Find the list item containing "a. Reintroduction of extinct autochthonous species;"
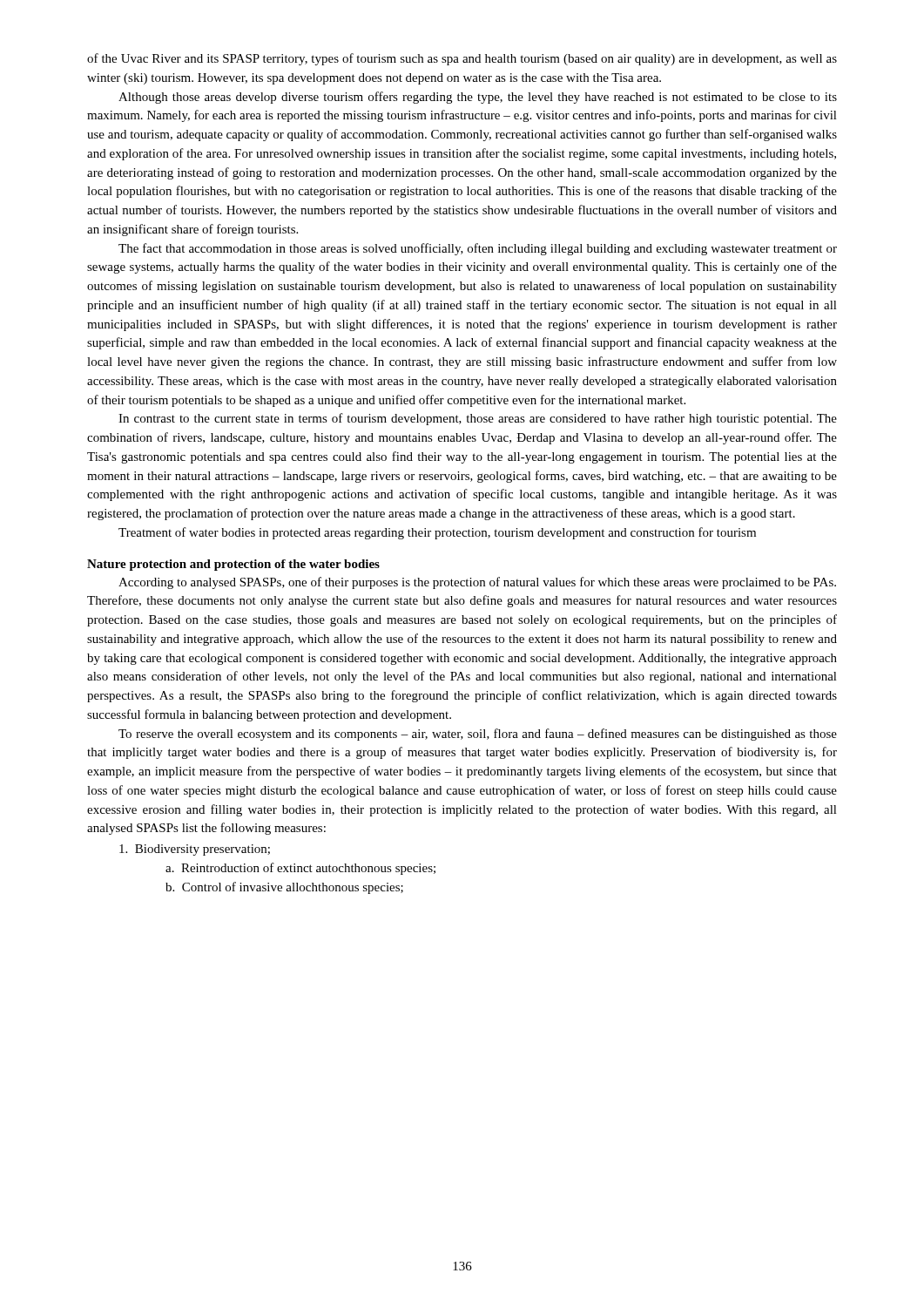The width and height of the screenshot is (924, 1307). (301, 868)
